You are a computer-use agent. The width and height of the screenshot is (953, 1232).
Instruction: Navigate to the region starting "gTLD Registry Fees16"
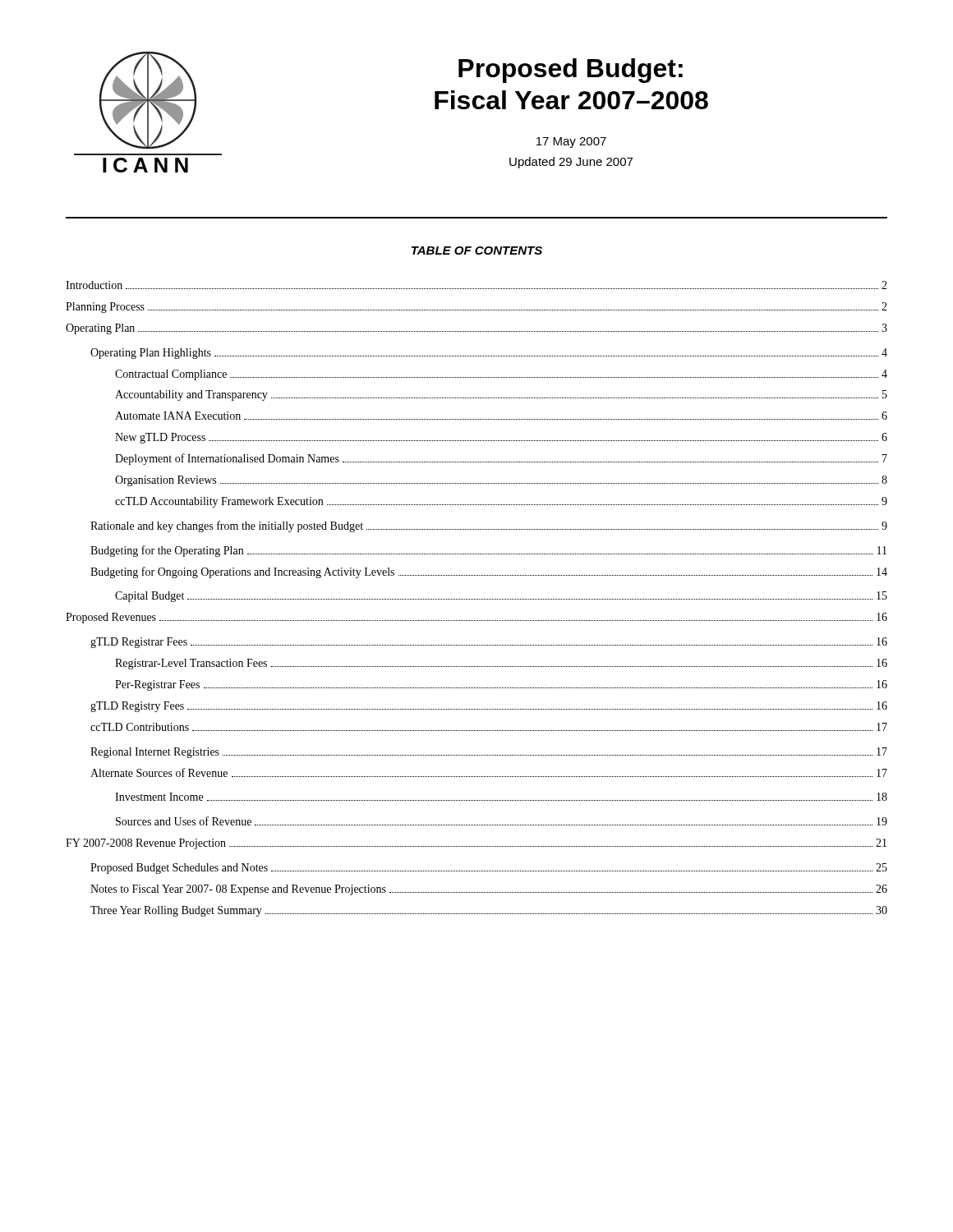pyautogui.click(x=489, y=706)
